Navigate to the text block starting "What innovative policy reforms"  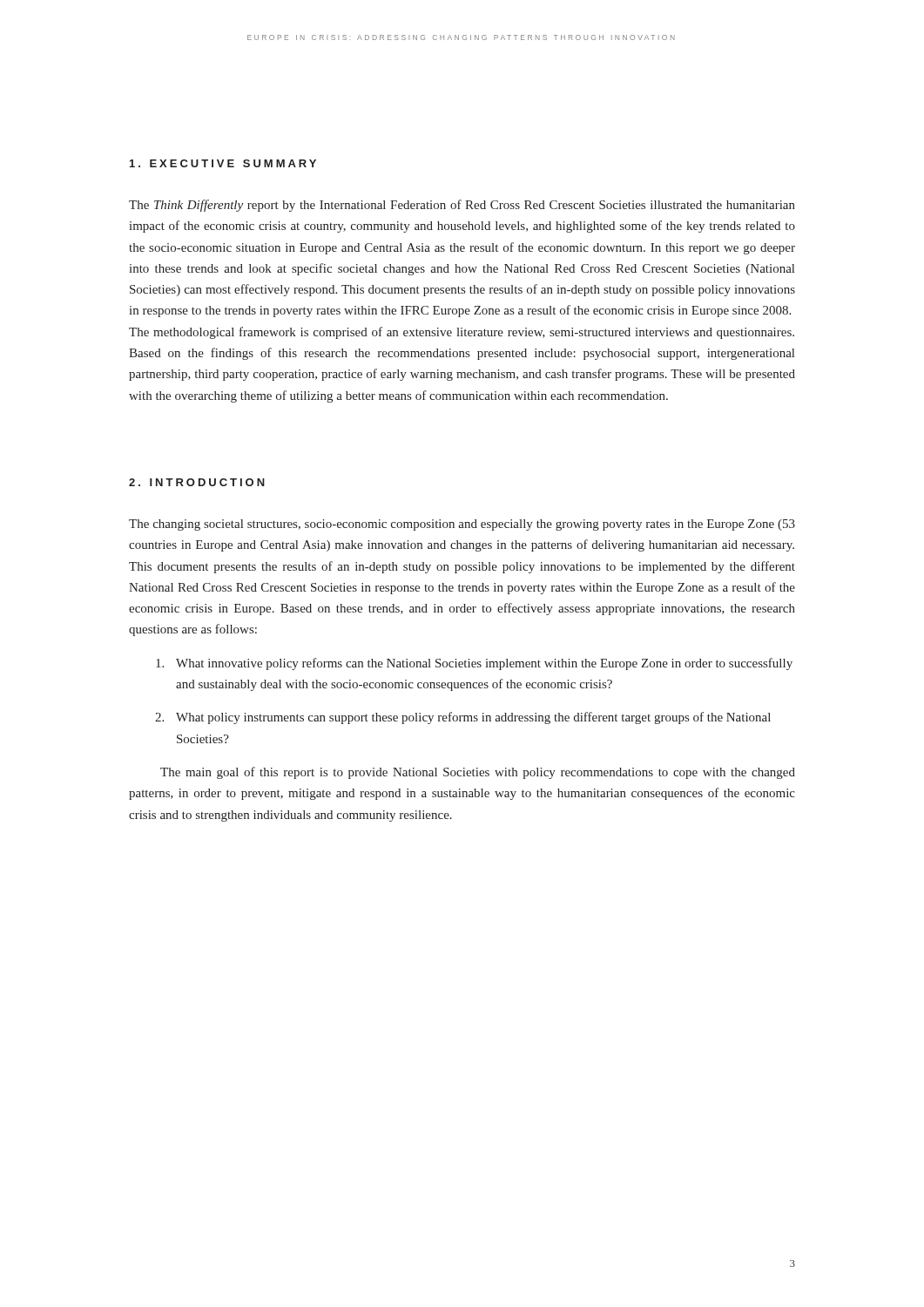(x=475, y=674)
